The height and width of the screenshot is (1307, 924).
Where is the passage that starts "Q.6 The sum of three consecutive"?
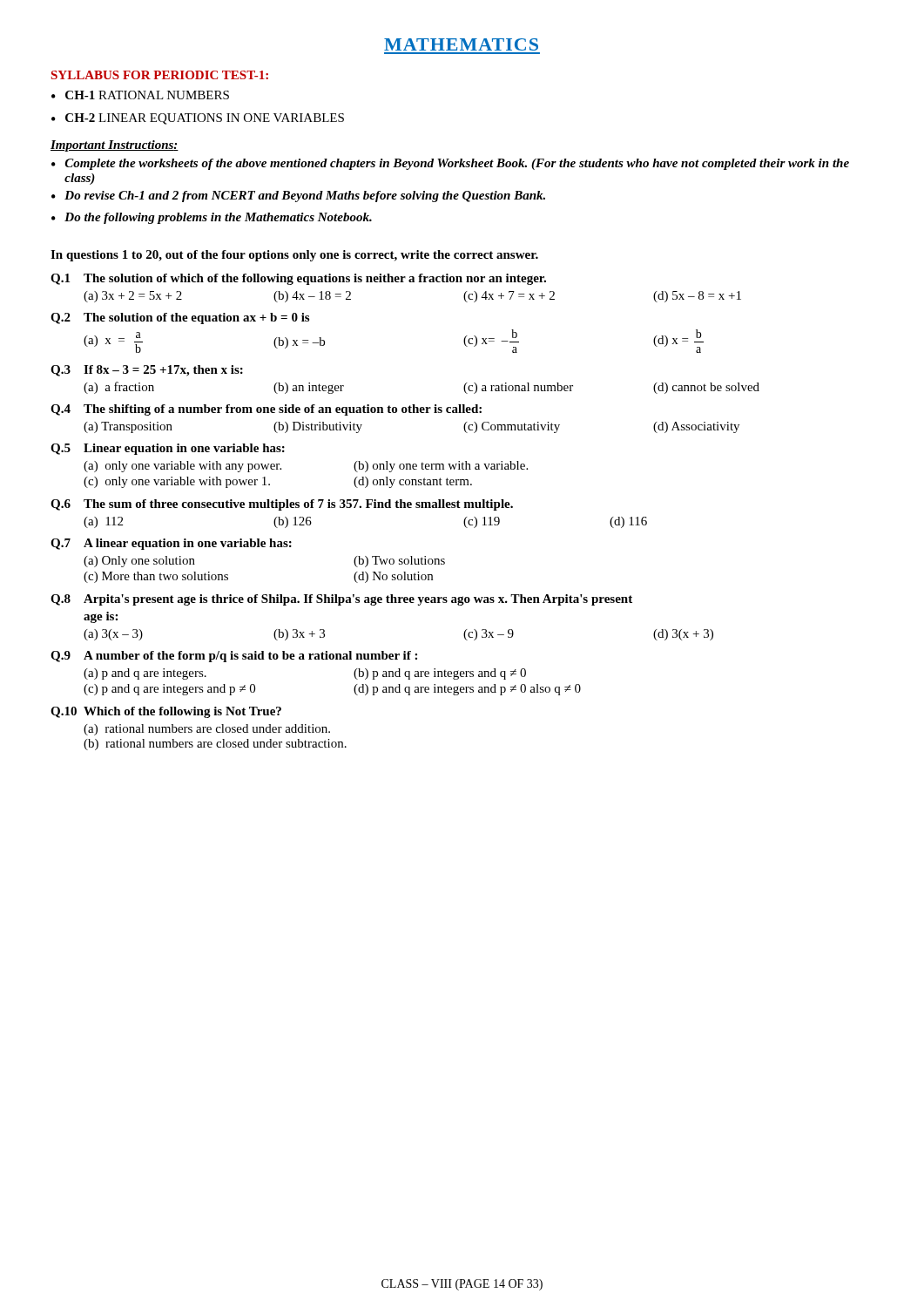462,513
